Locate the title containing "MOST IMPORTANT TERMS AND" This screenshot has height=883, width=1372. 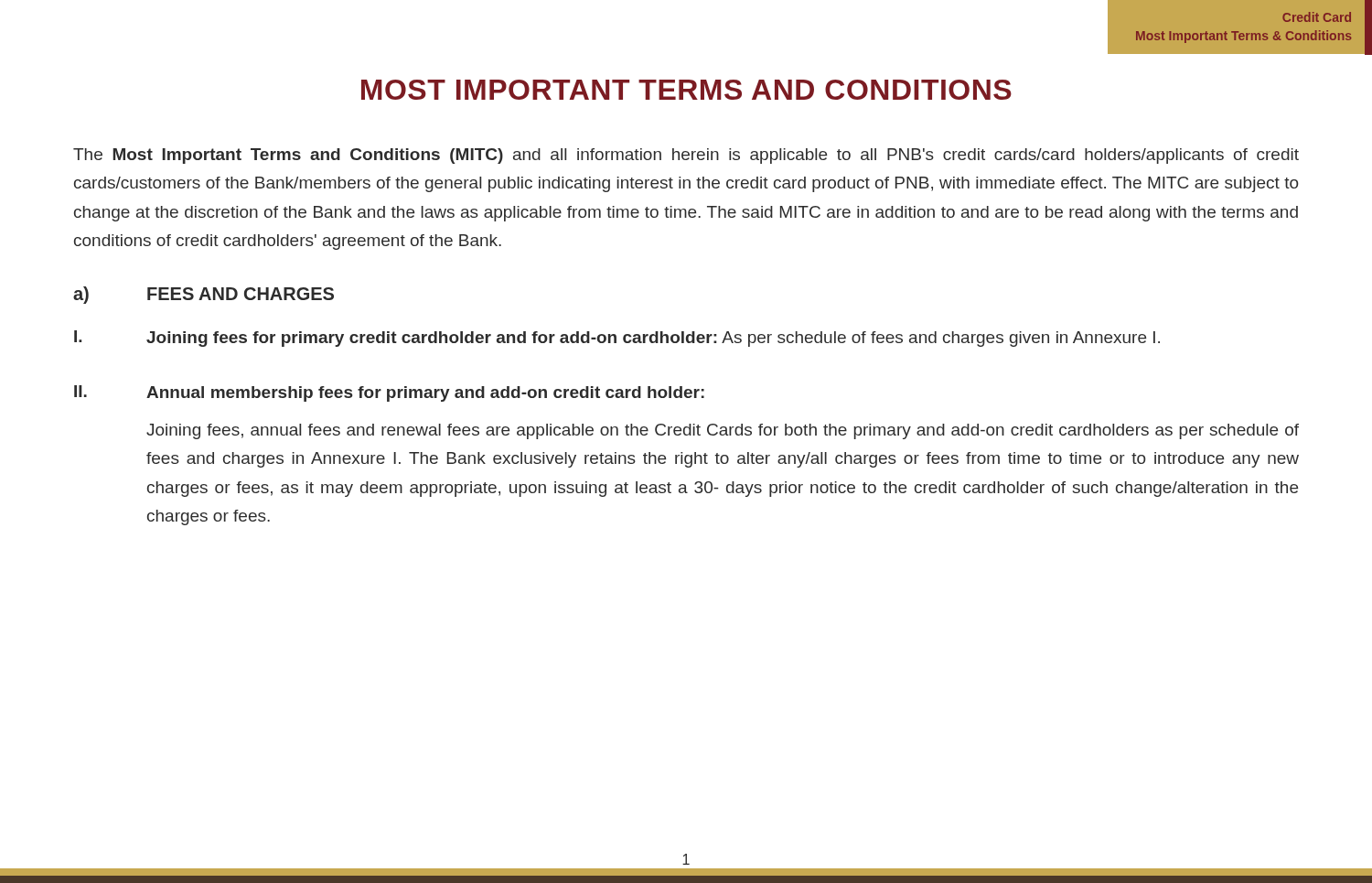coord(686,90)
